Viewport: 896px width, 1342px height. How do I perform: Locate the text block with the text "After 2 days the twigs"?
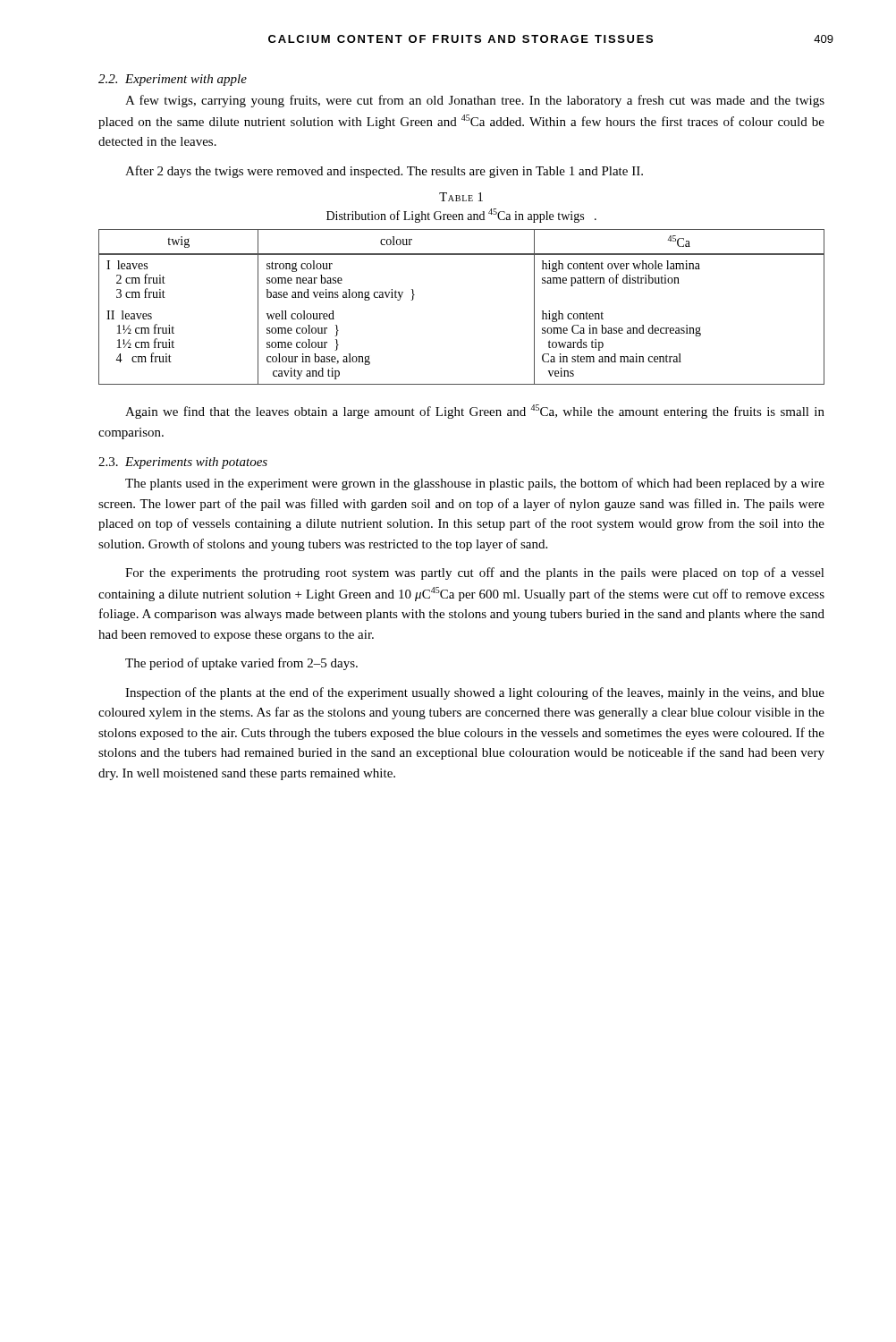coord(384,170)
